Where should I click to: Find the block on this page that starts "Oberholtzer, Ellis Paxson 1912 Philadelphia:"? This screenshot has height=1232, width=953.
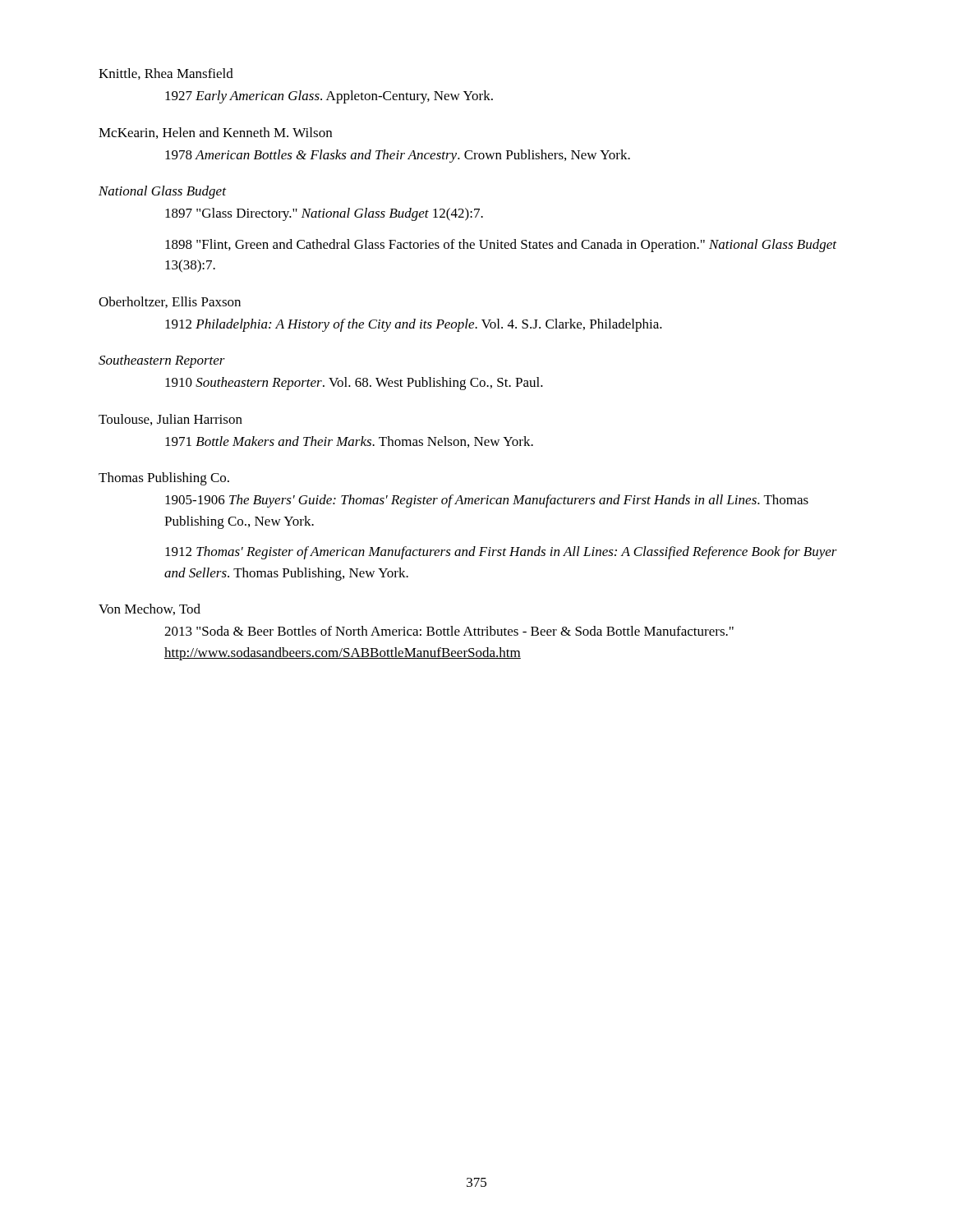(x=476, y=314)
